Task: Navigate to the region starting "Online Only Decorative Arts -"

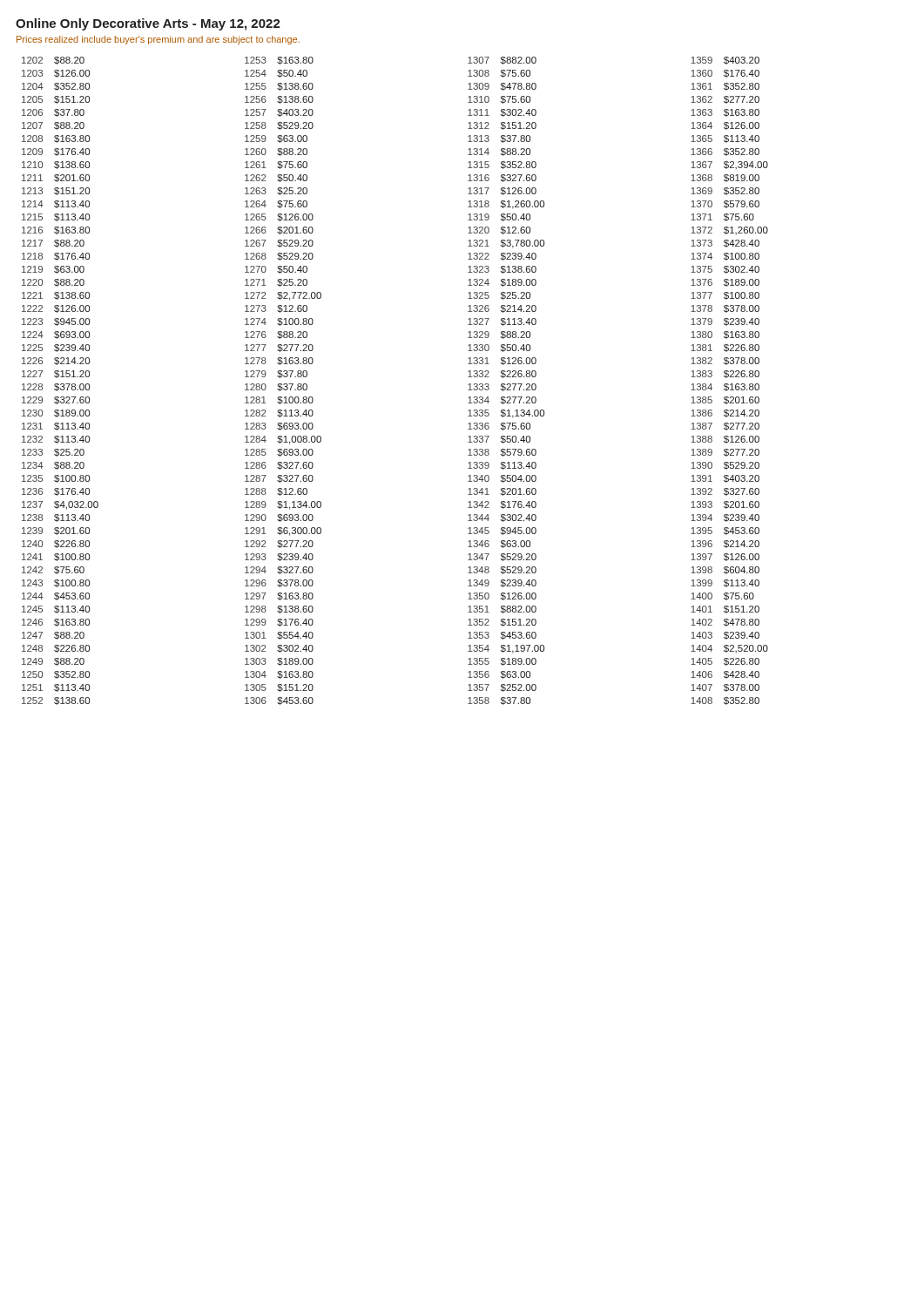Action: click(148, 23)
